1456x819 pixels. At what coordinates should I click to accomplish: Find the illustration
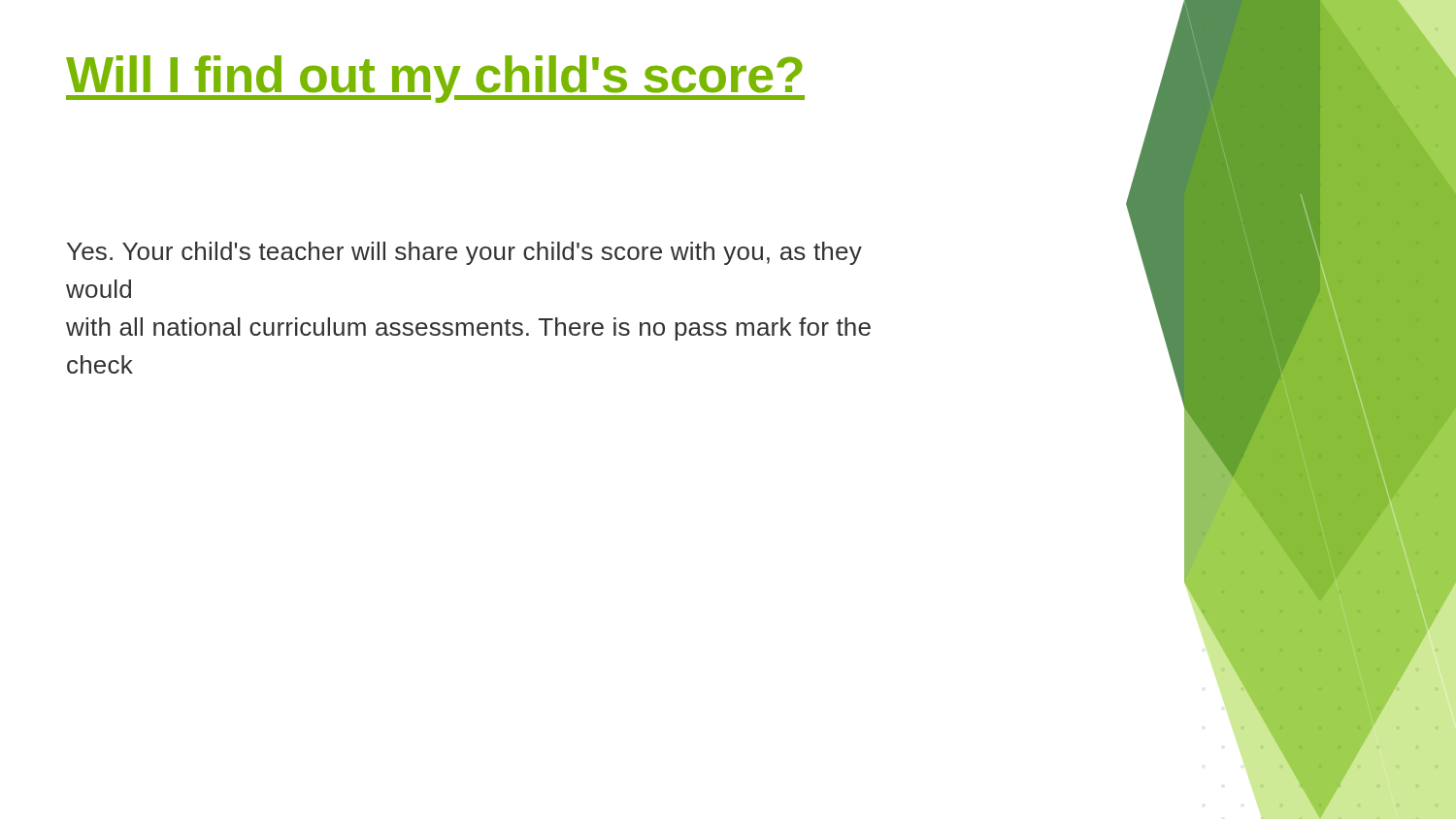[x=1291, y=410]
